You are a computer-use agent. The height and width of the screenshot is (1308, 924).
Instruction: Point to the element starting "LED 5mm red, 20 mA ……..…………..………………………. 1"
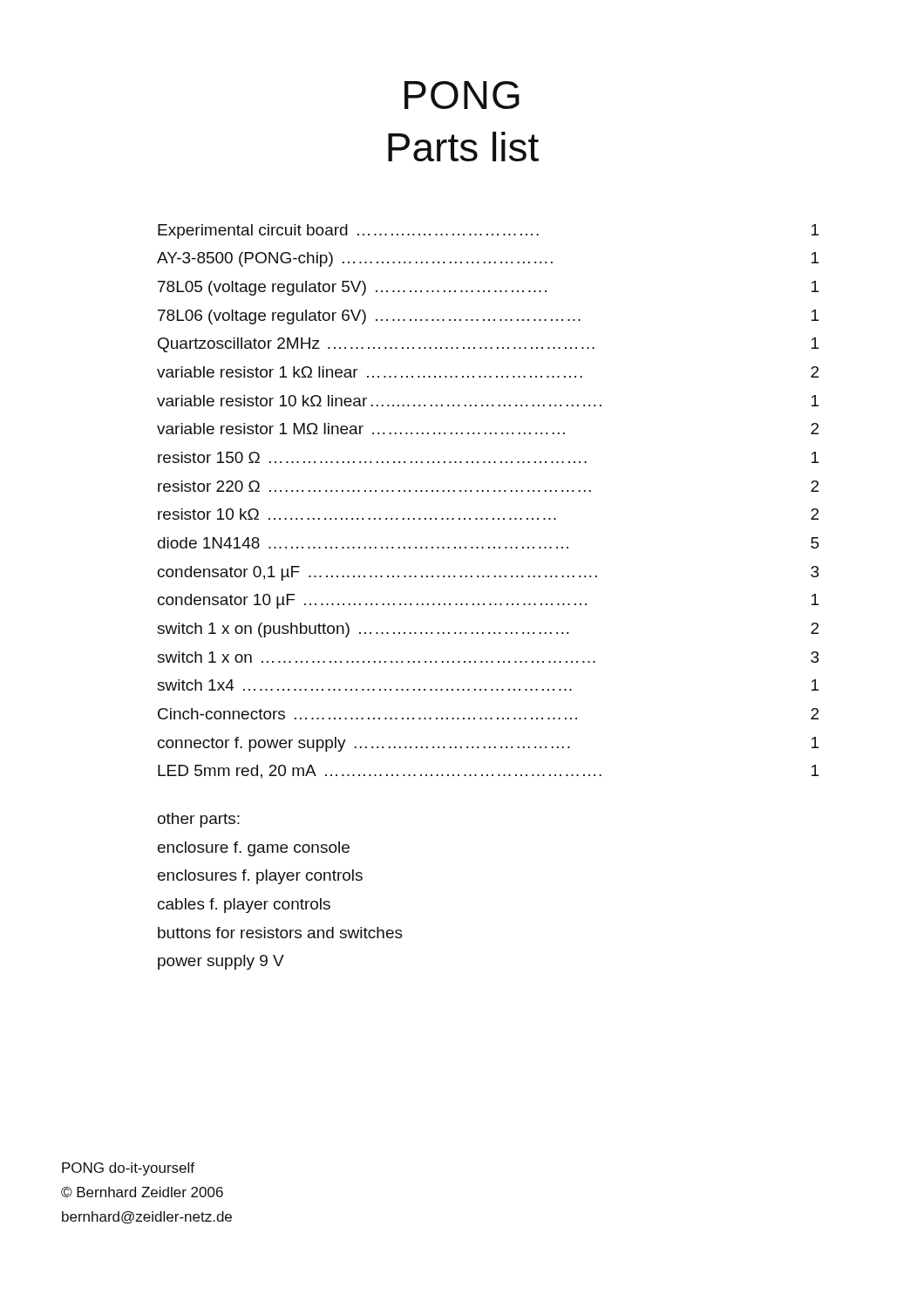[488, 771]
